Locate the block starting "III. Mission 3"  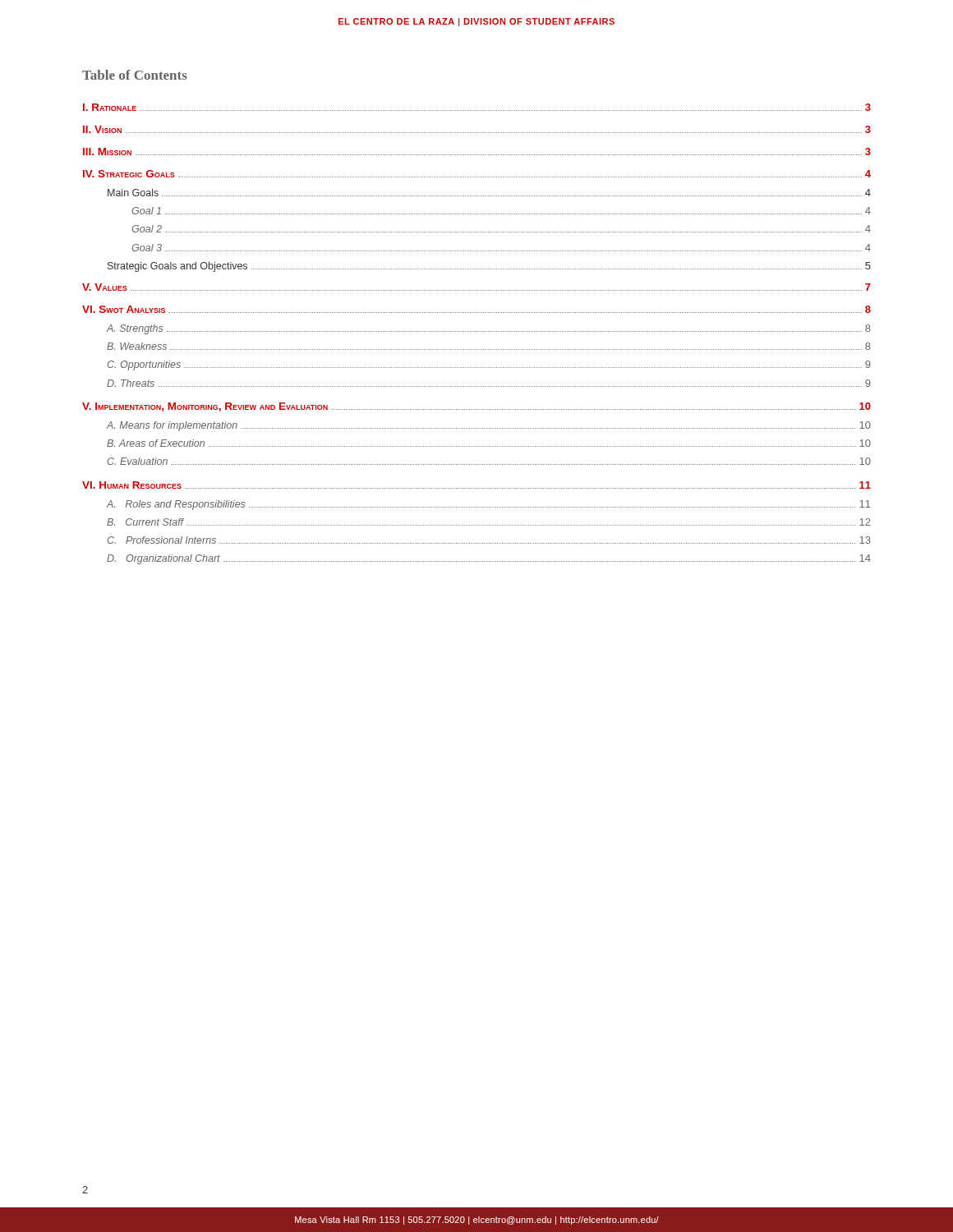click(x=476, y=152)
